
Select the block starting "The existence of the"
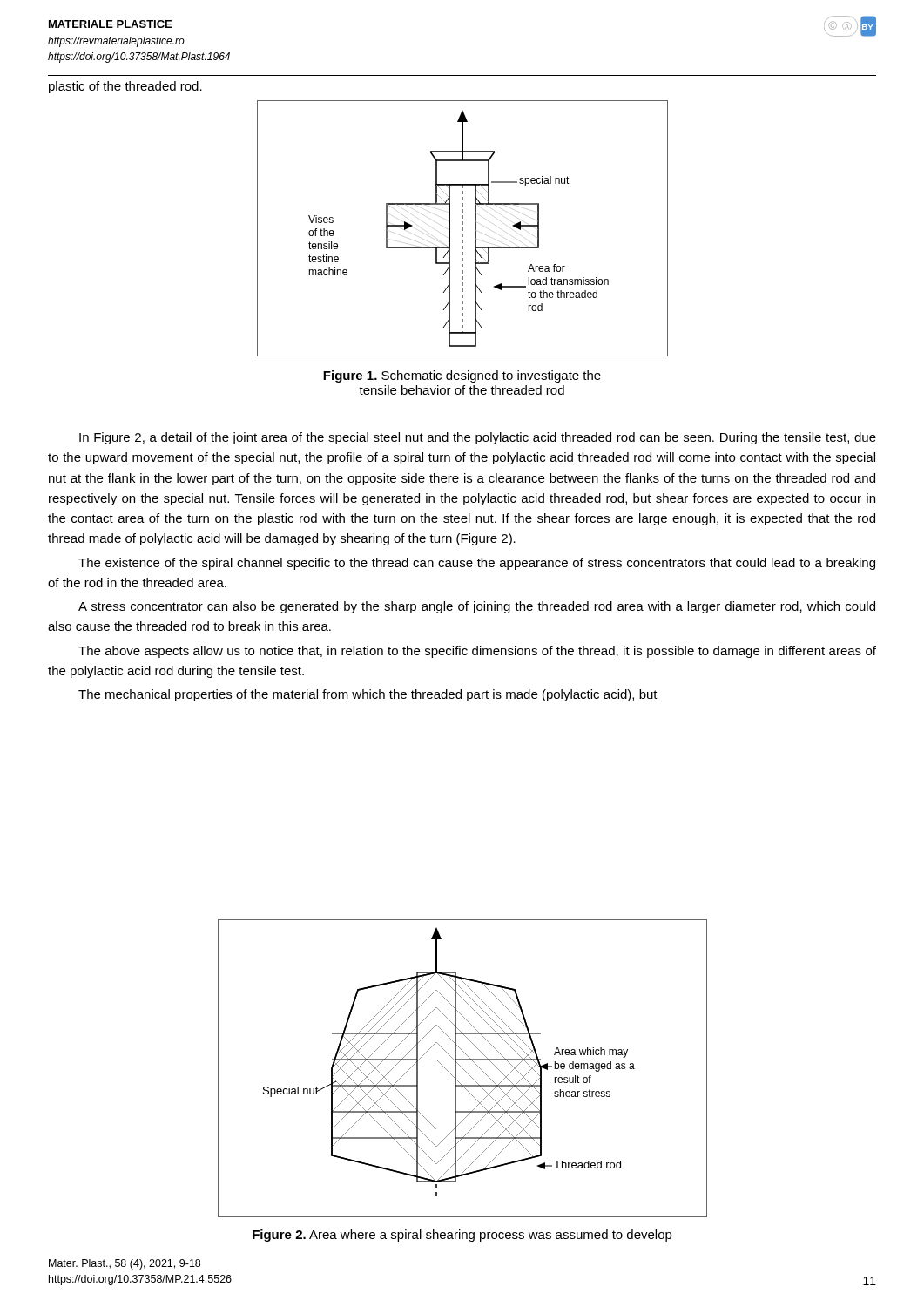[x=462, y=572]
